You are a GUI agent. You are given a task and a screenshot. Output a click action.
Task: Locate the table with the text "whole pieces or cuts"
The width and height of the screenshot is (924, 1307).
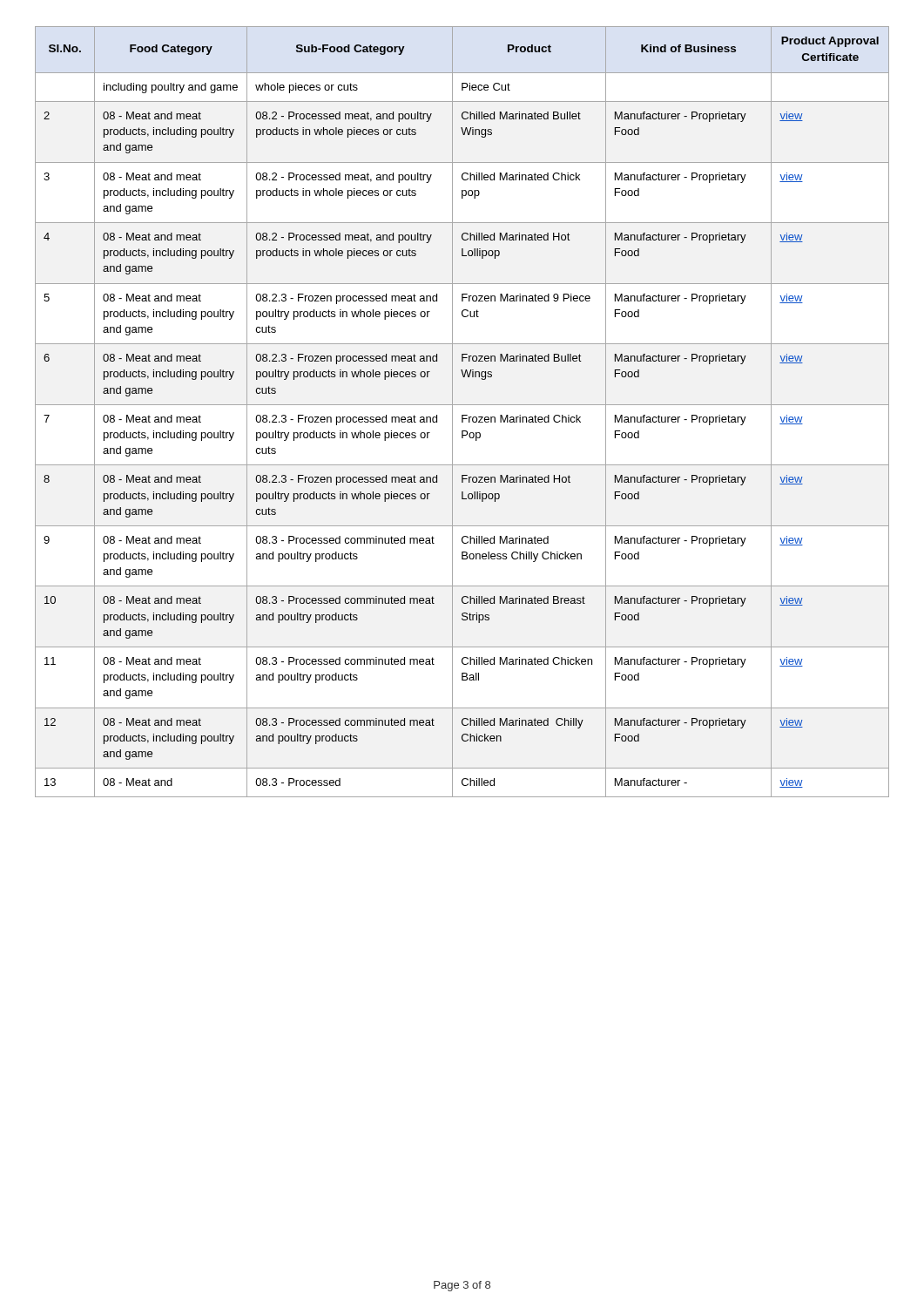[x=462, y=412]
